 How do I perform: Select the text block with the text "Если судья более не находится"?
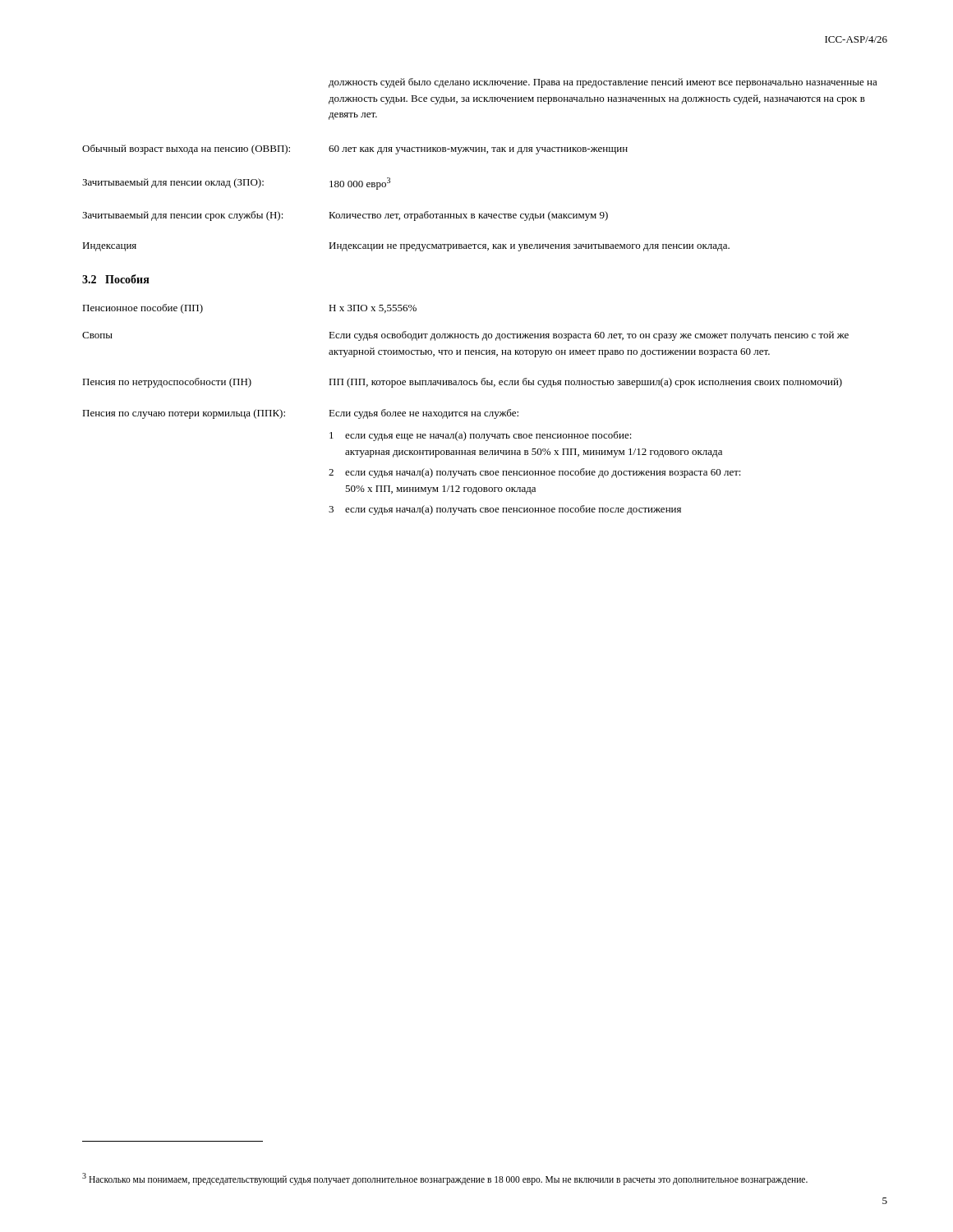pyautogui.click(x=424, y=413)
